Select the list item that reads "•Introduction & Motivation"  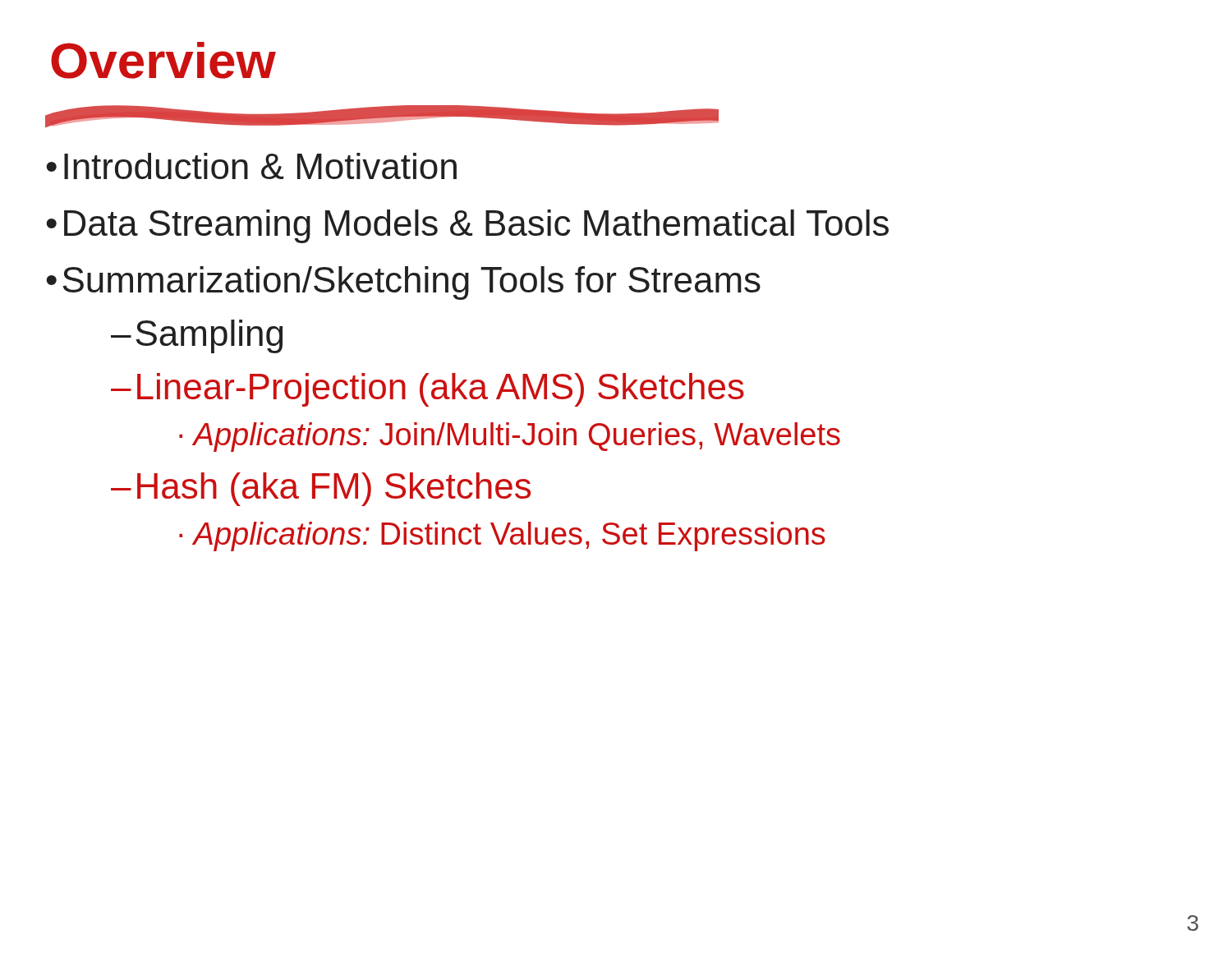(x=252, y=166)
